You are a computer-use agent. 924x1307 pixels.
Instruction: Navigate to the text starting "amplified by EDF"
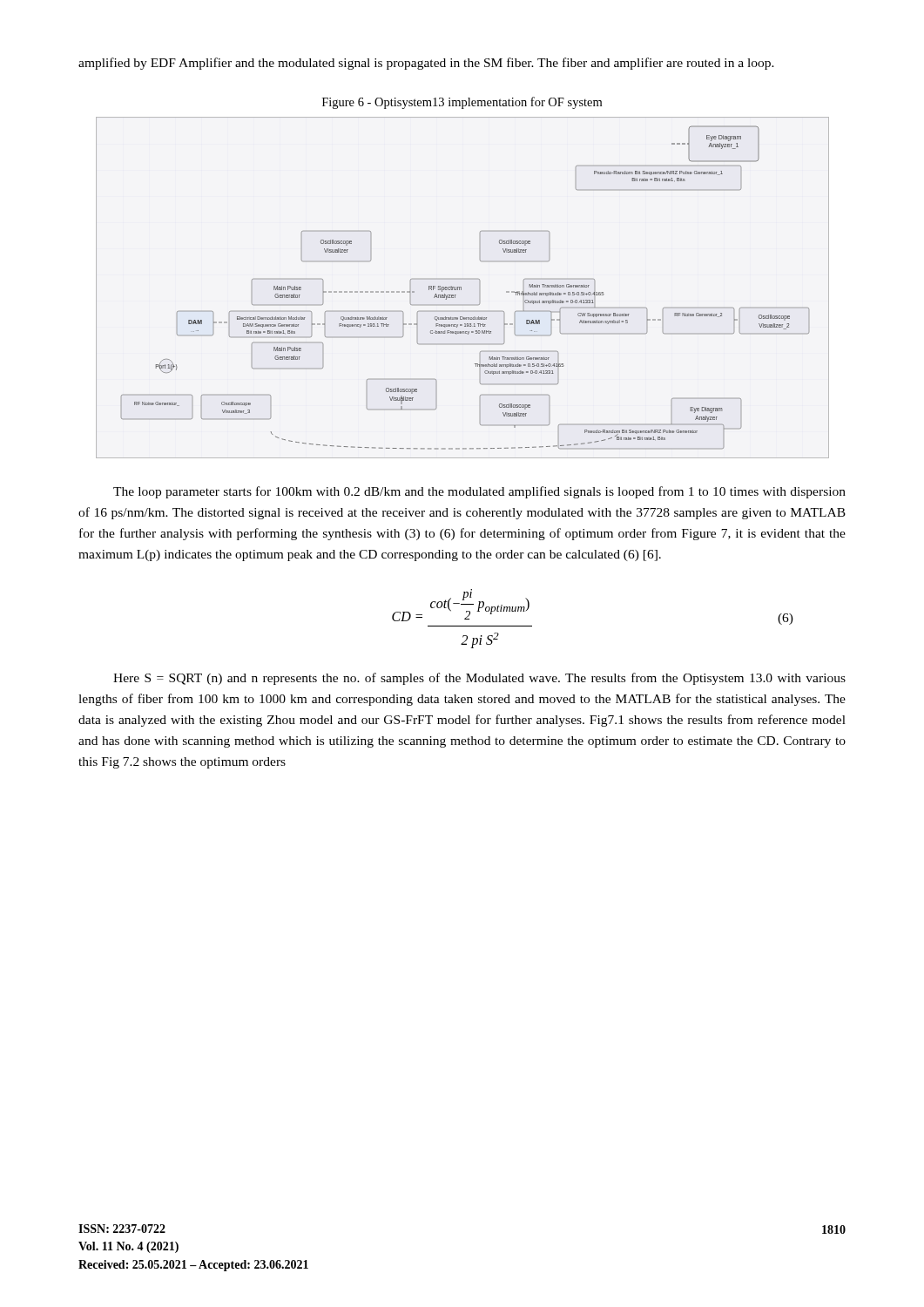click(426, 62)
